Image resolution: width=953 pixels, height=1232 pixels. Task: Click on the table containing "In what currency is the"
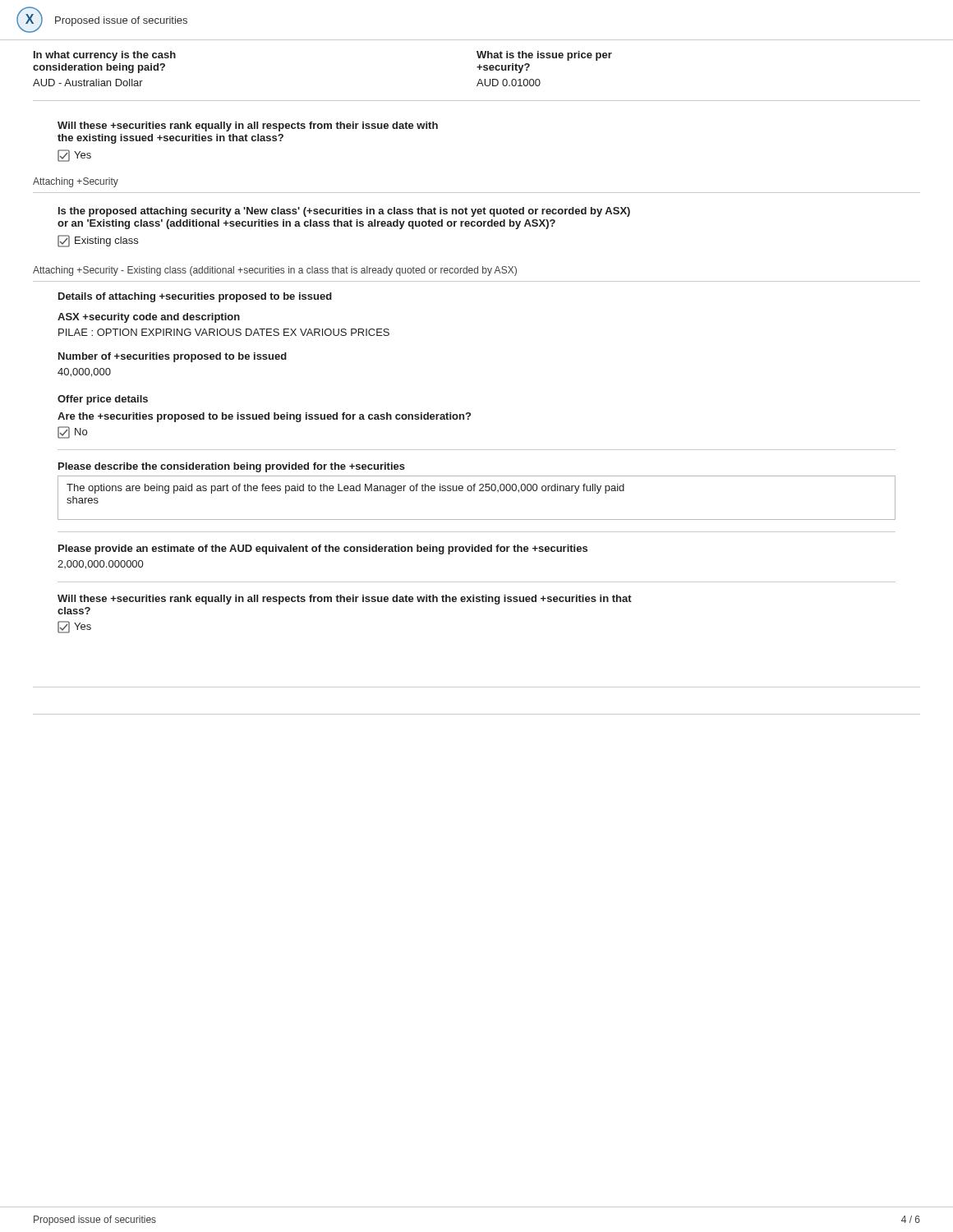point(476,71)
